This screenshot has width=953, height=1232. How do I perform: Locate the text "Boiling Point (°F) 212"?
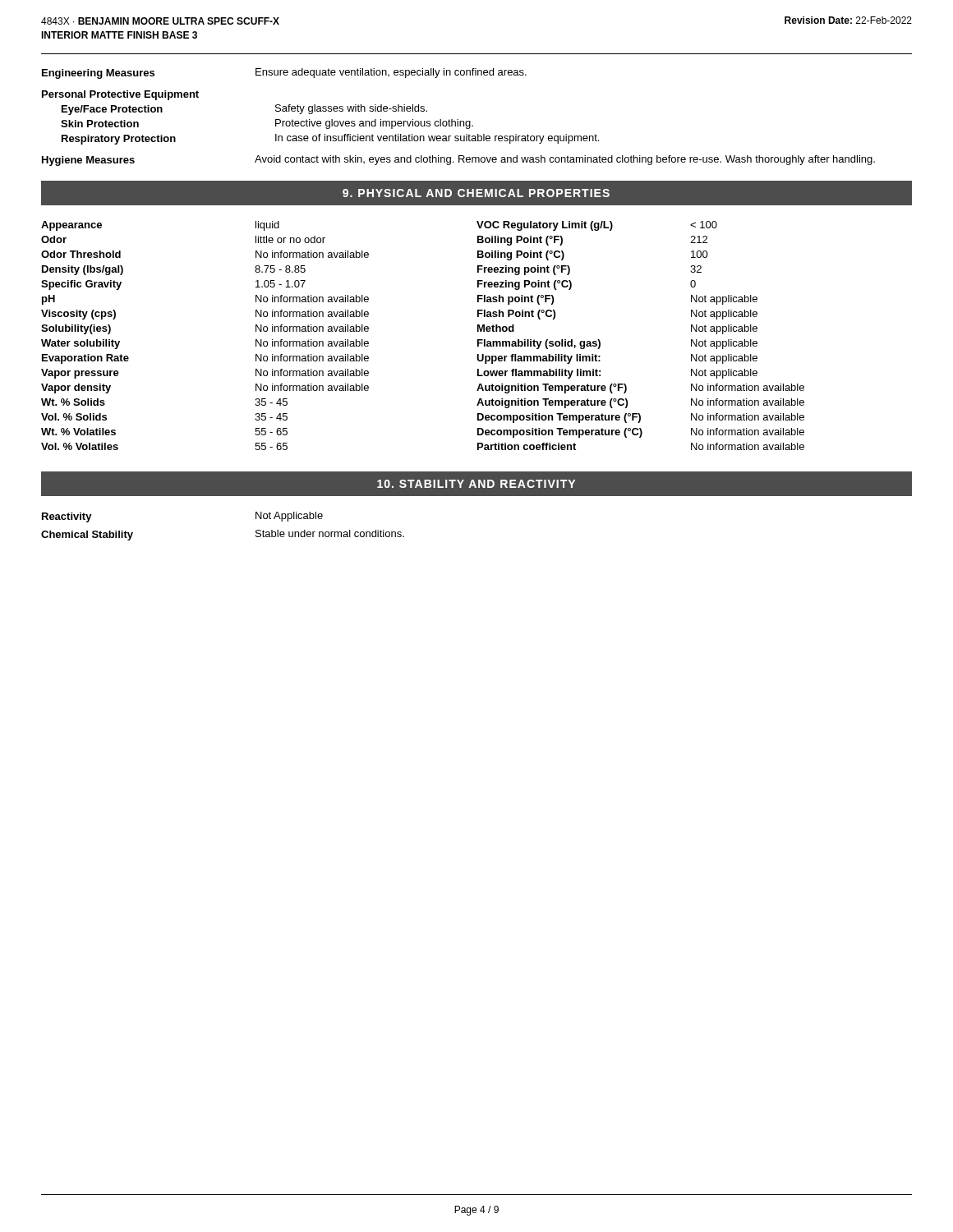(x=694, y=239)
